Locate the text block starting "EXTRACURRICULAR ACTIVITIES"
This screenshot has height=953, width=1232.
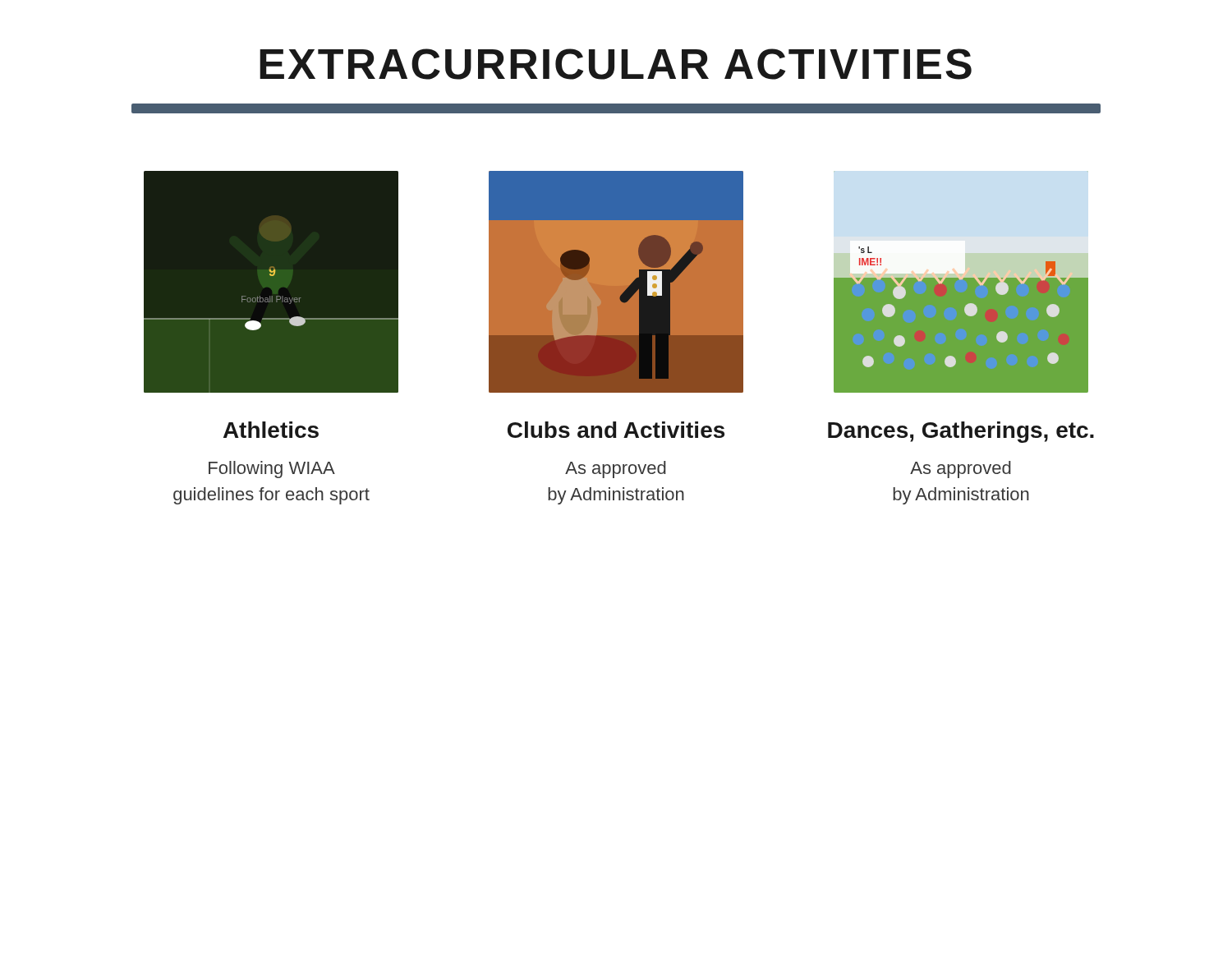pyautogui.click(x=616, y=64)
